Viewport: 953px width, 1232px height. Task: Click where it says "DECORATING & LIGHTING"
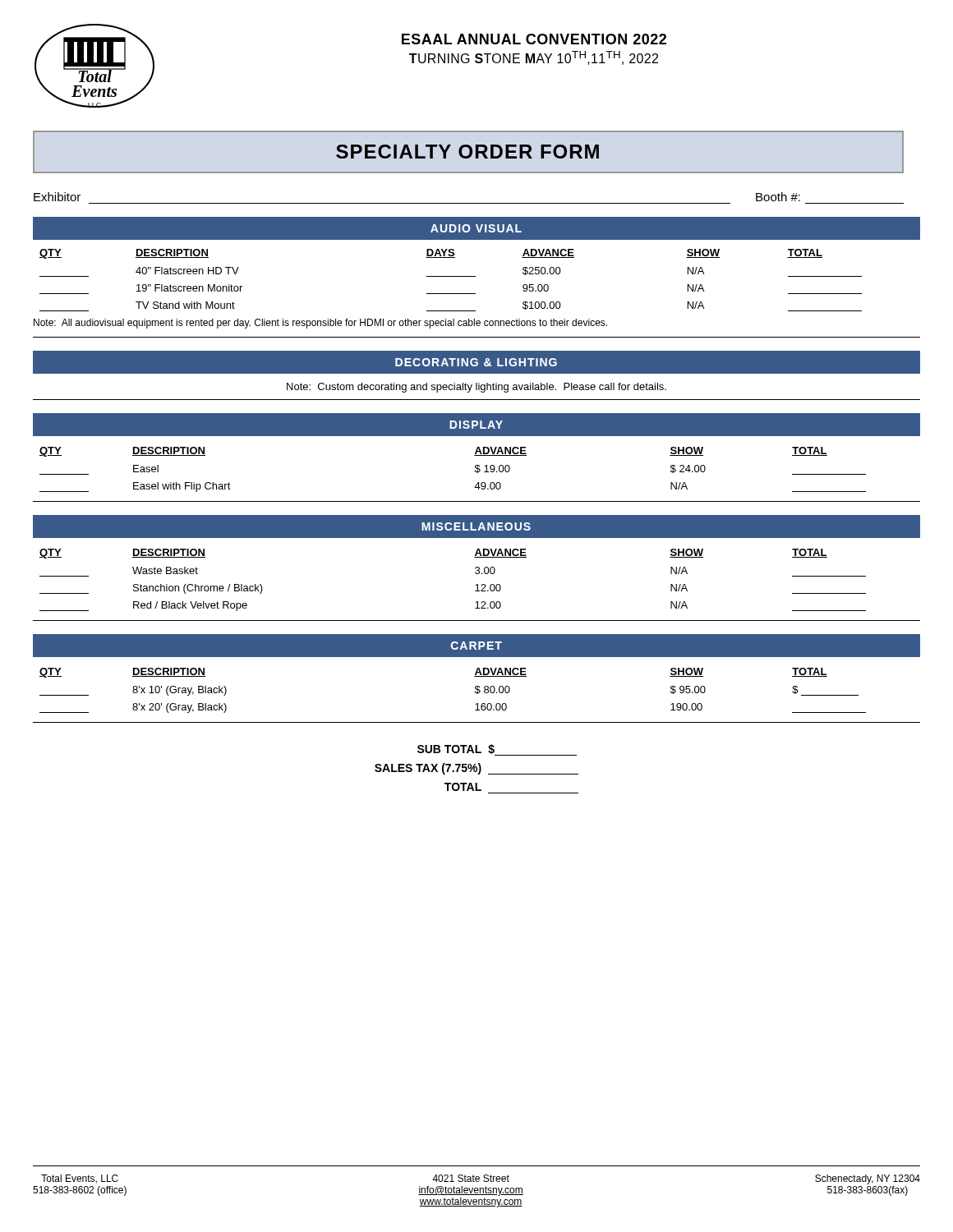point(476,362)
